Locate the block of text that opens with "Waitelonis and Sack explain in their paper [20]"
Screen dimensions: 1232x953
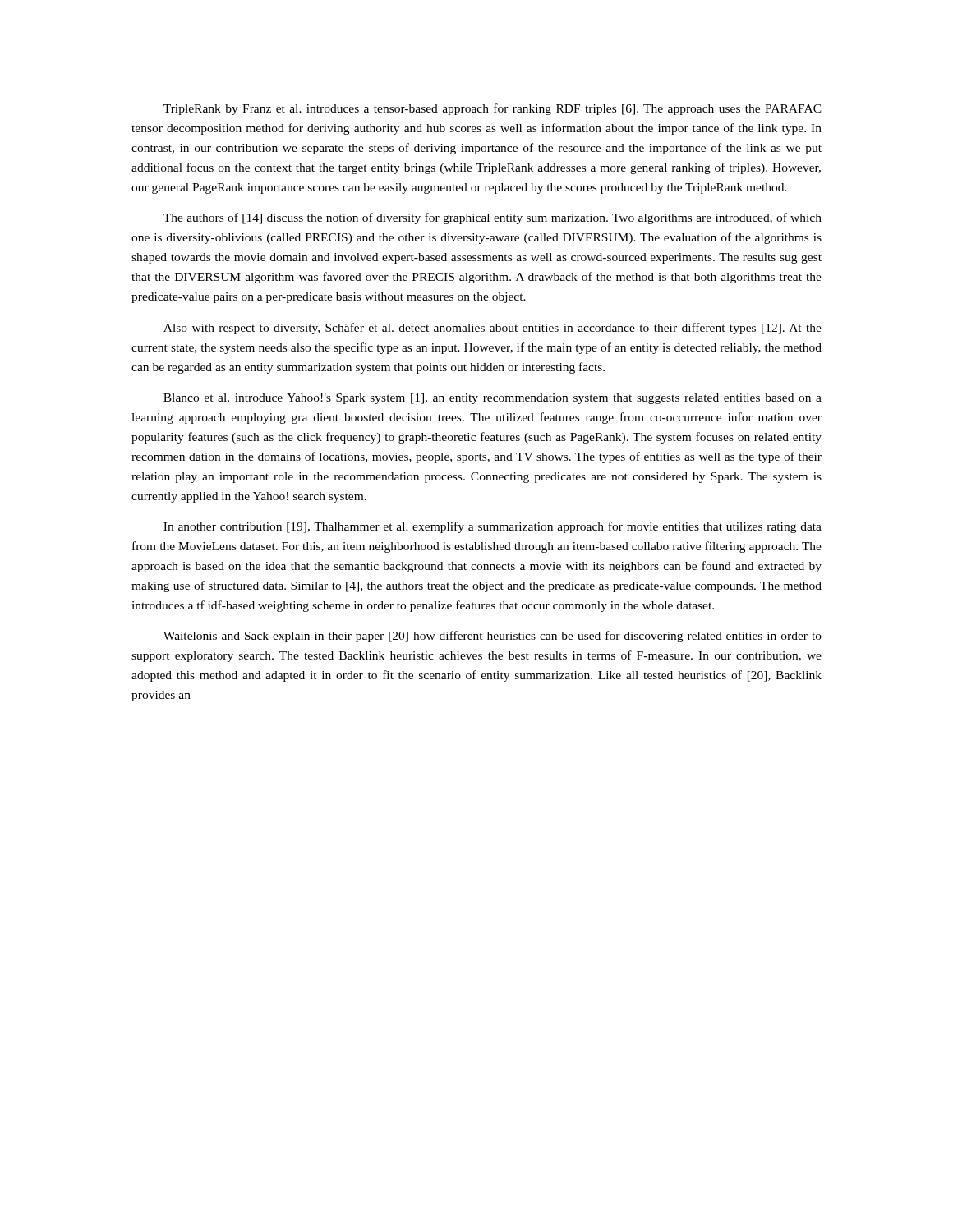point(476,665)
